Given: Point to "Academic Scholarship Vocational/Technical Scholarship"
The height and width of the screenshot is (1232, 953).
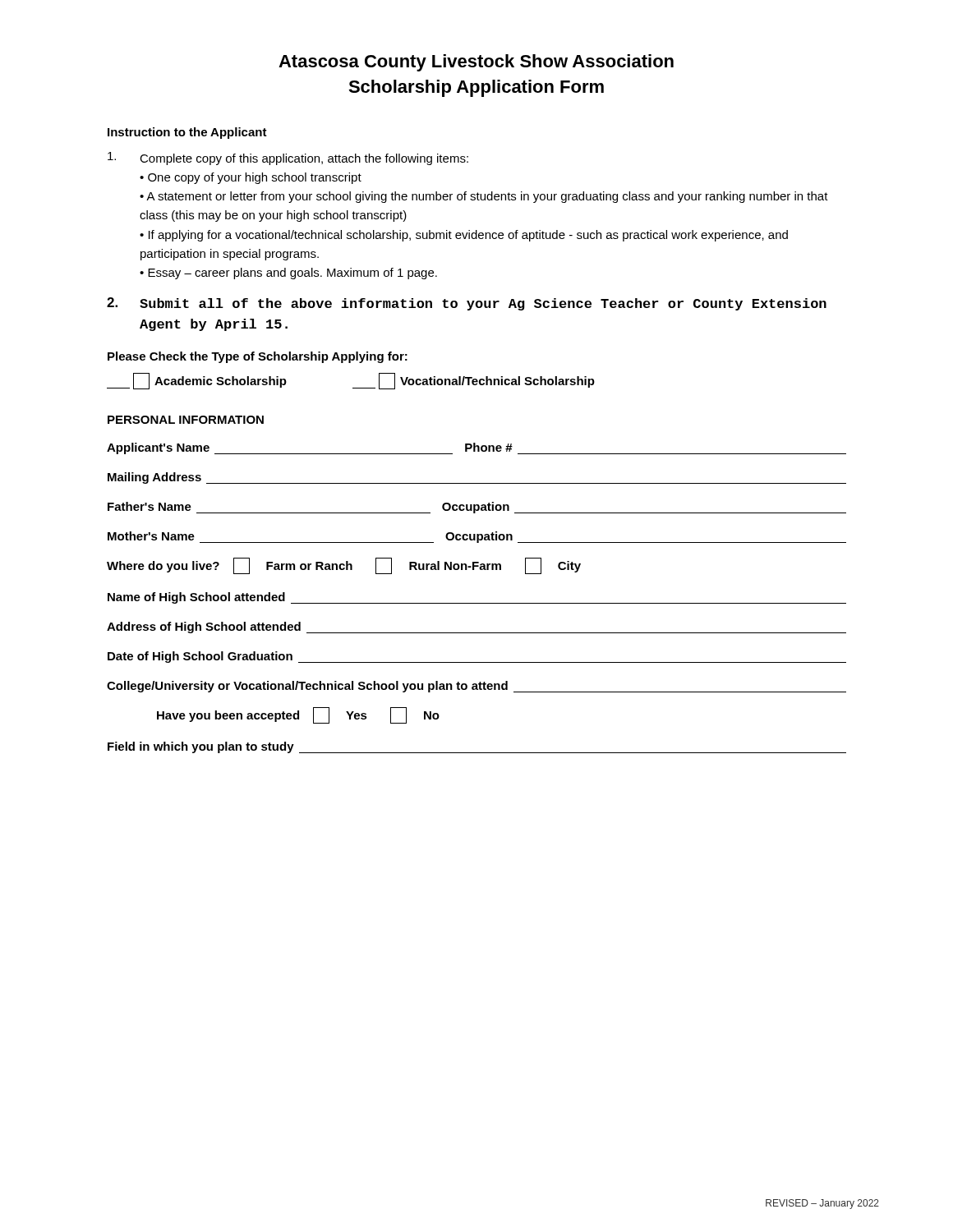Looking at the screenshot, I should pos(351,381).
